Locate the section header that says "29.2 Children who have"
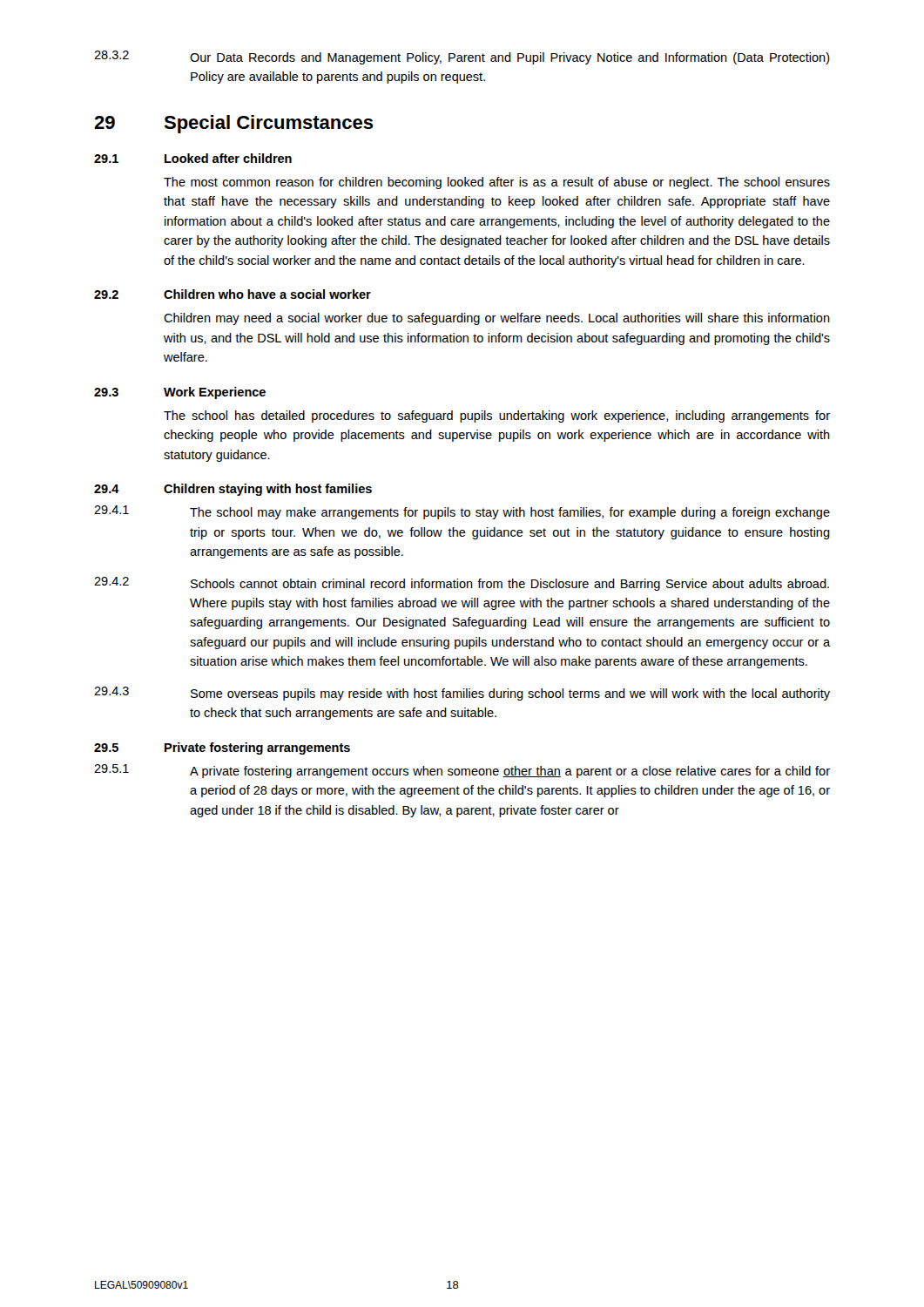The height and width of the screenshot is (1307, 924). tap(232, 295)
